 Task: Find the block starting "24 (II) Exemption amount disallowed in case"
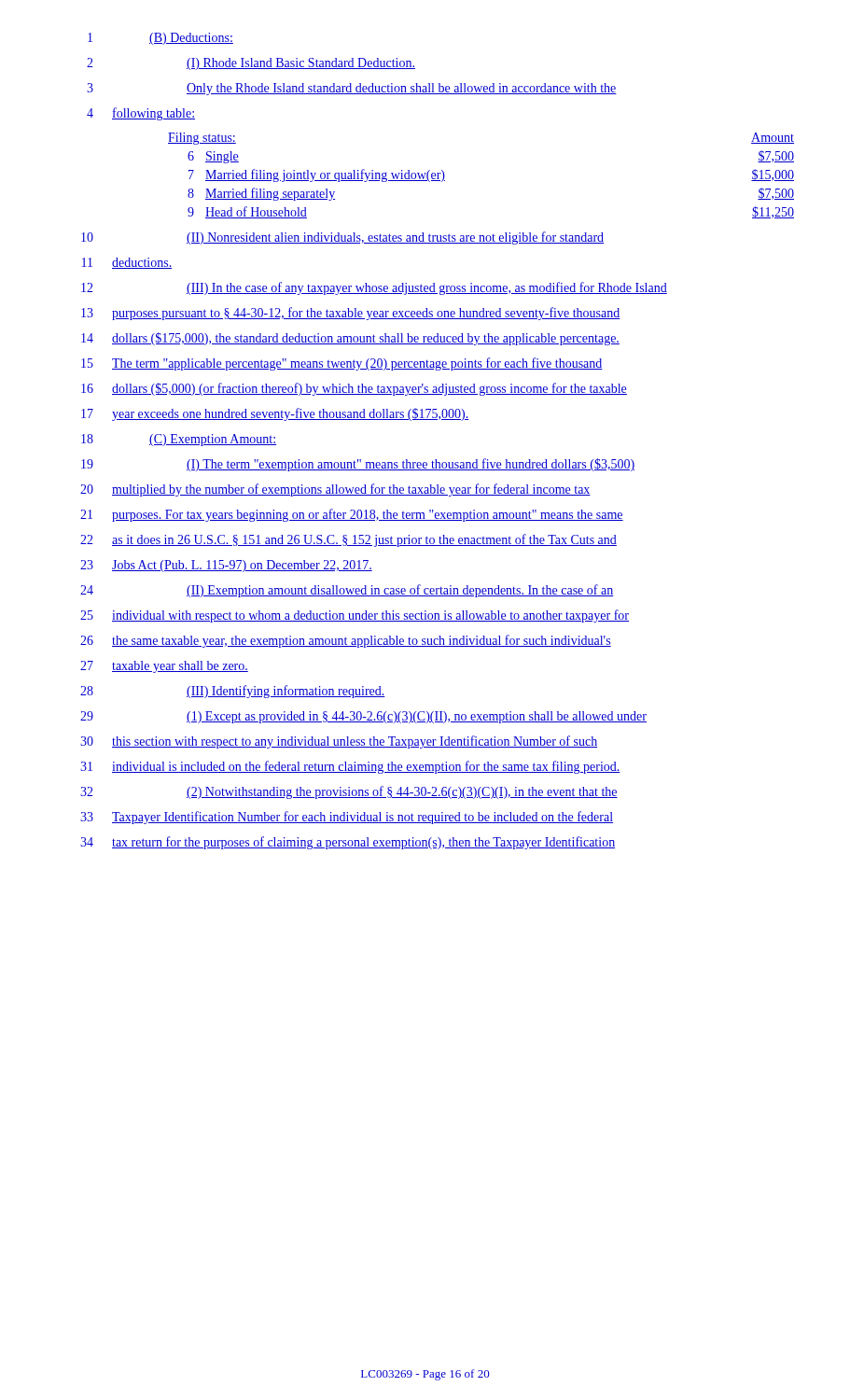point(425,590)
